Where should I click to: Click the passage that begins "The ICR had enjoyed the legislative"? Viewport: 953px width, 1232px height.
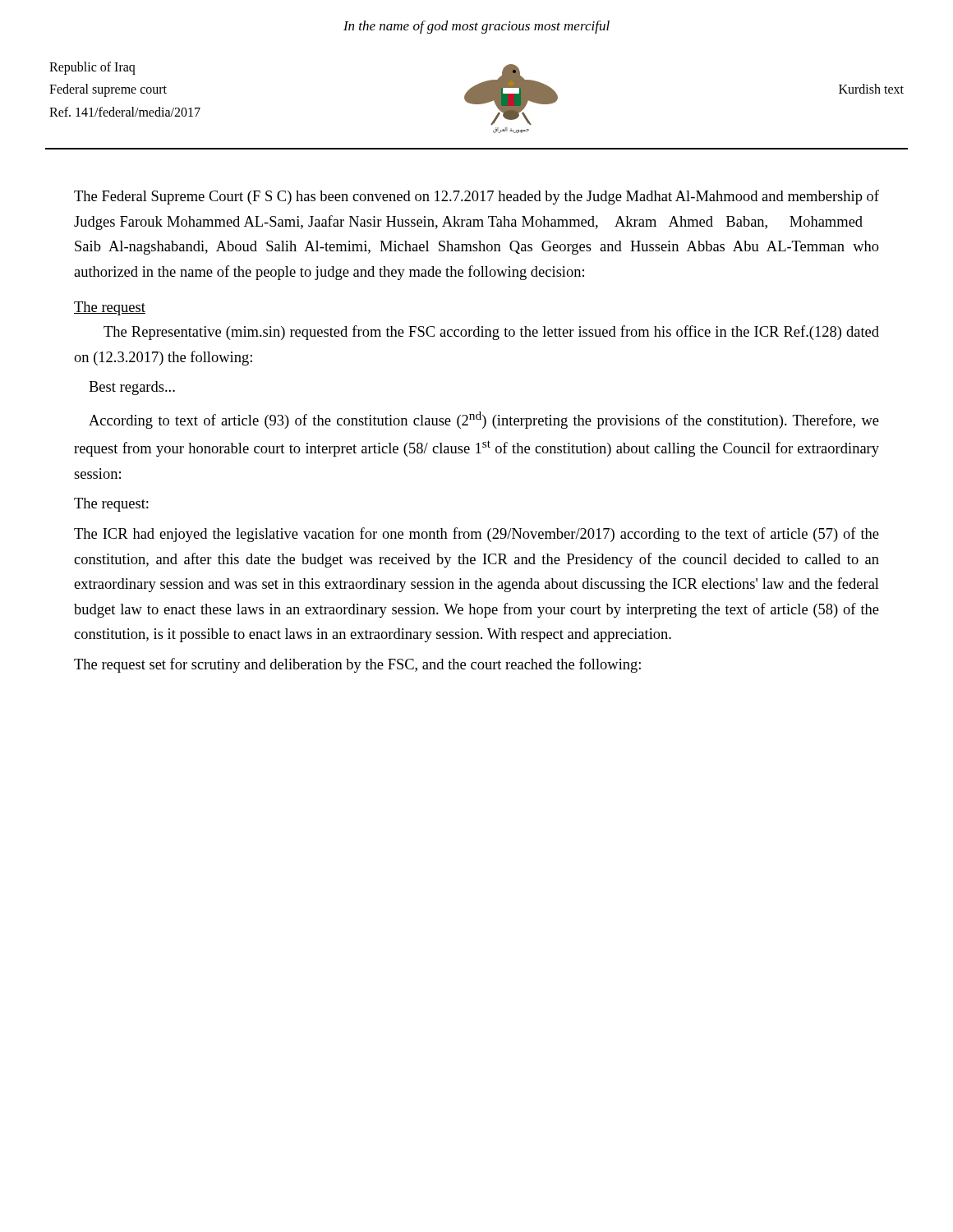point(476,584)
